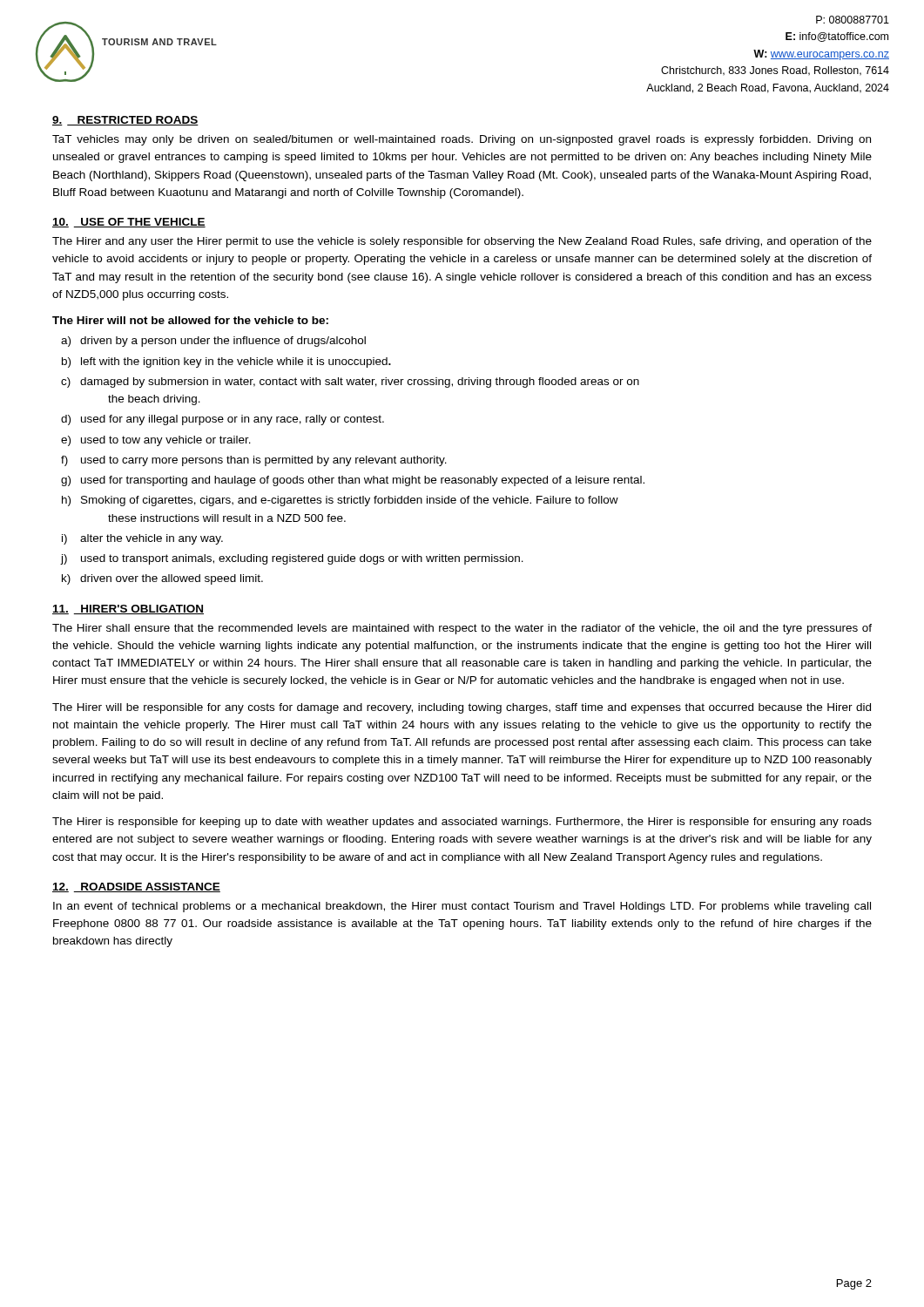Find the list item with the text "a)driven by a person under"
This screenshot has height=1307, width=924.
click(x=213, y=342)
